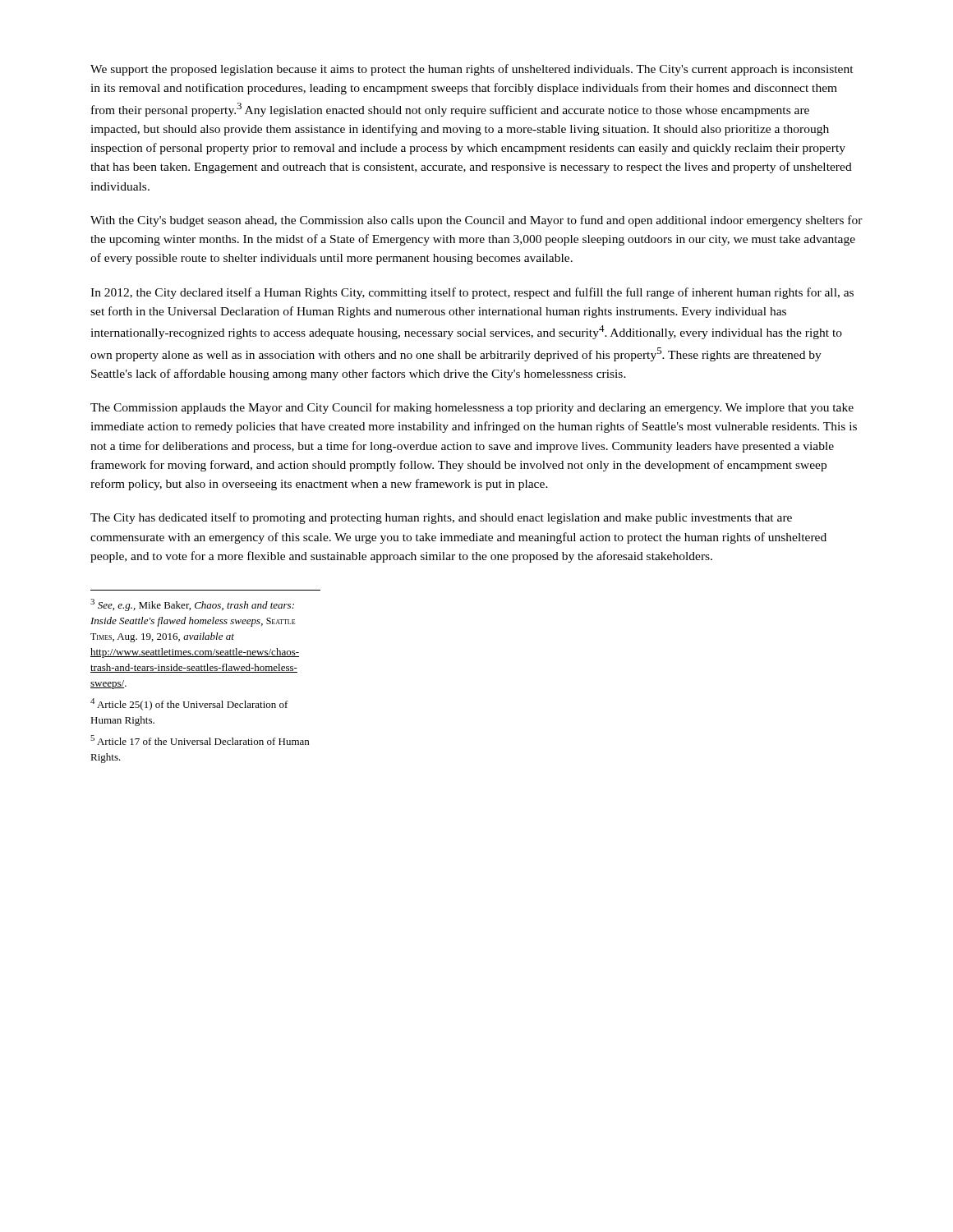The width and height of the screenshot is (953, 1232).
Task: Point to the block beginning "We support the proposed legislation"
Action: (x=472, y=127)
